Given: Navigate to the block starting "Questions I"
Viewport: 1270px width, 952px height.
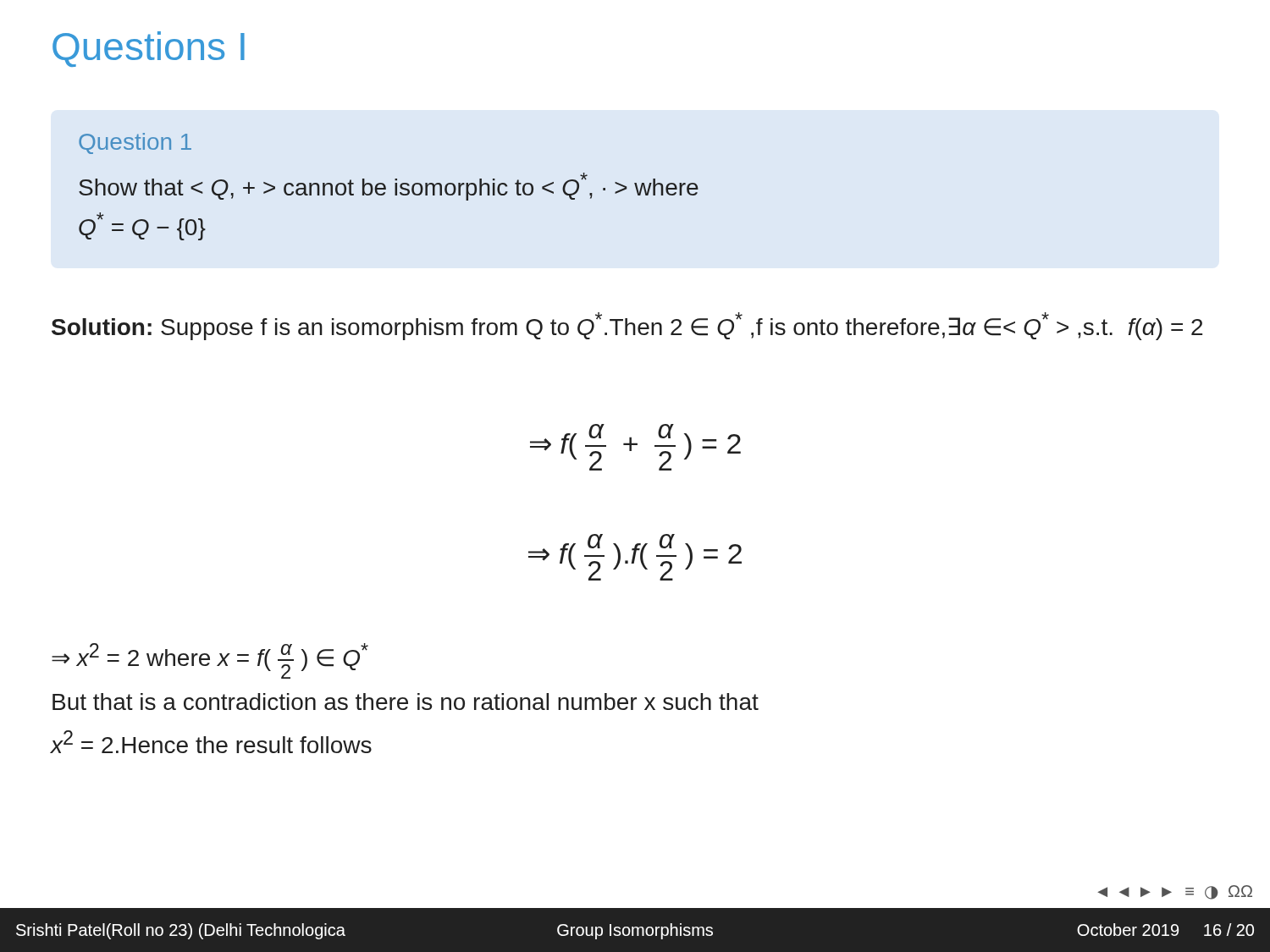Looking at the screenshot, I should 149,47.
